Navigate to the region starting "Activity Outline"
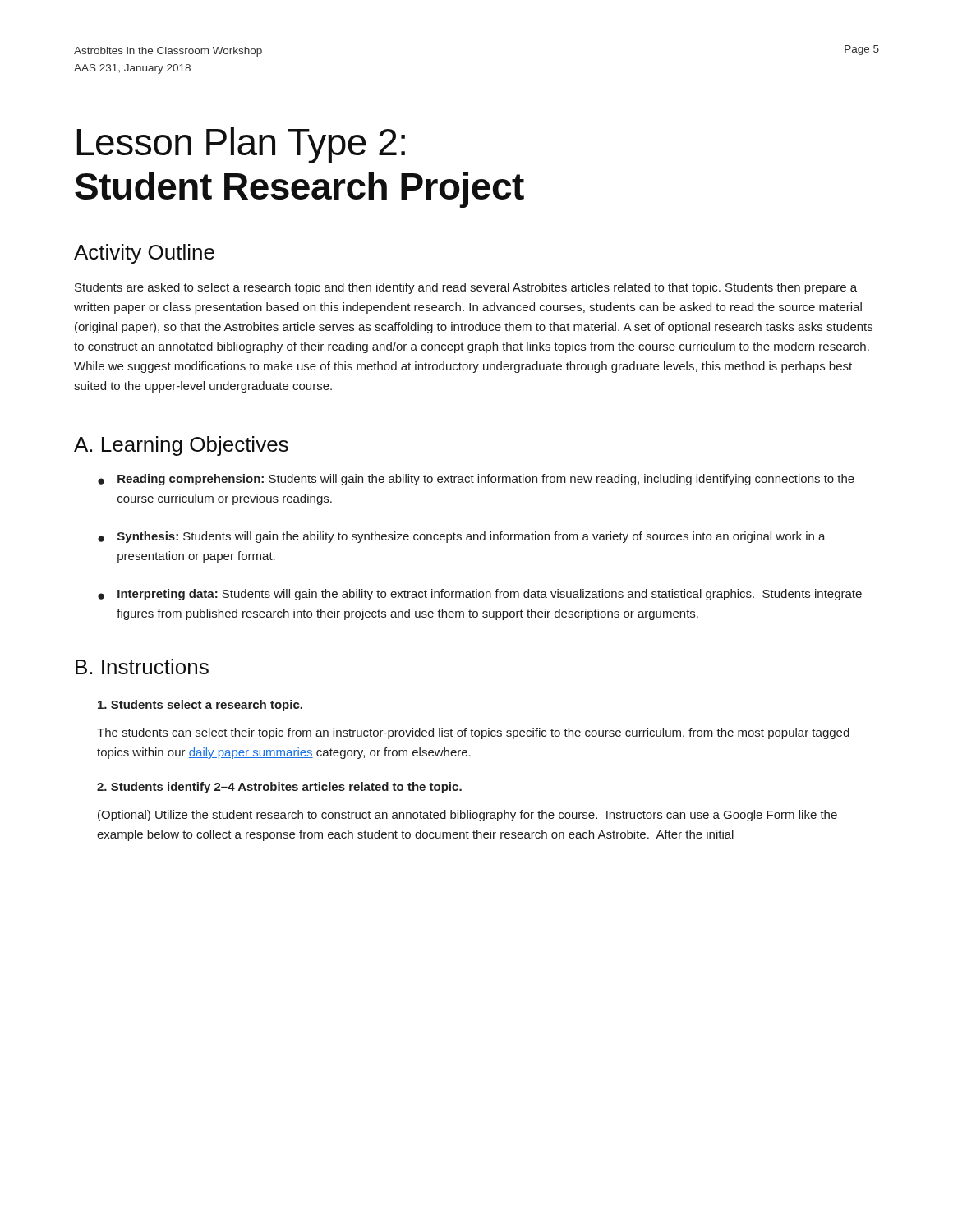This screenshot has height=1232, width=953. click(145, 252)
